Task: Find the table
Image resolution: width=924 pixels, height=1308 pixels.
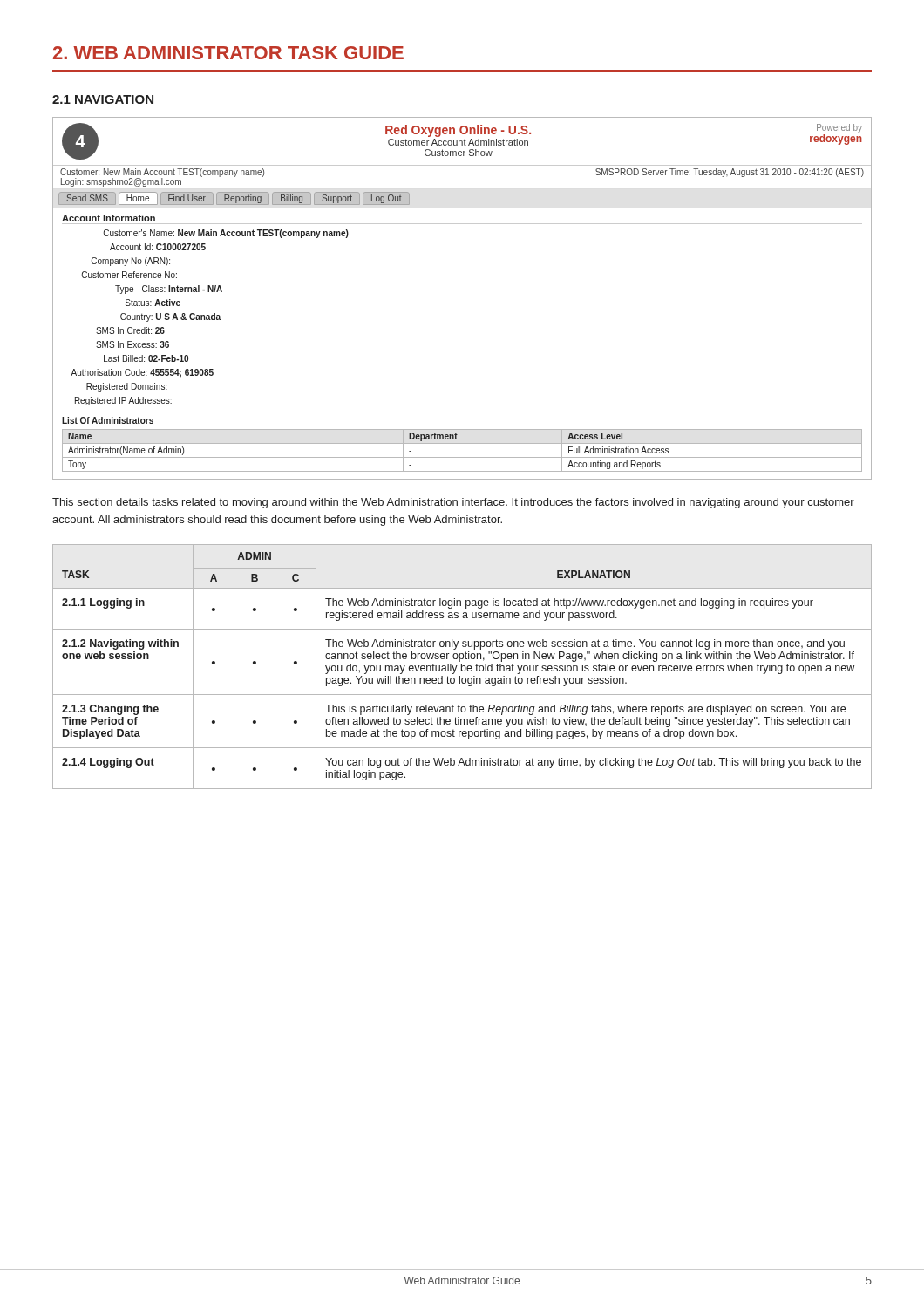Action: (x=462, y=667)
